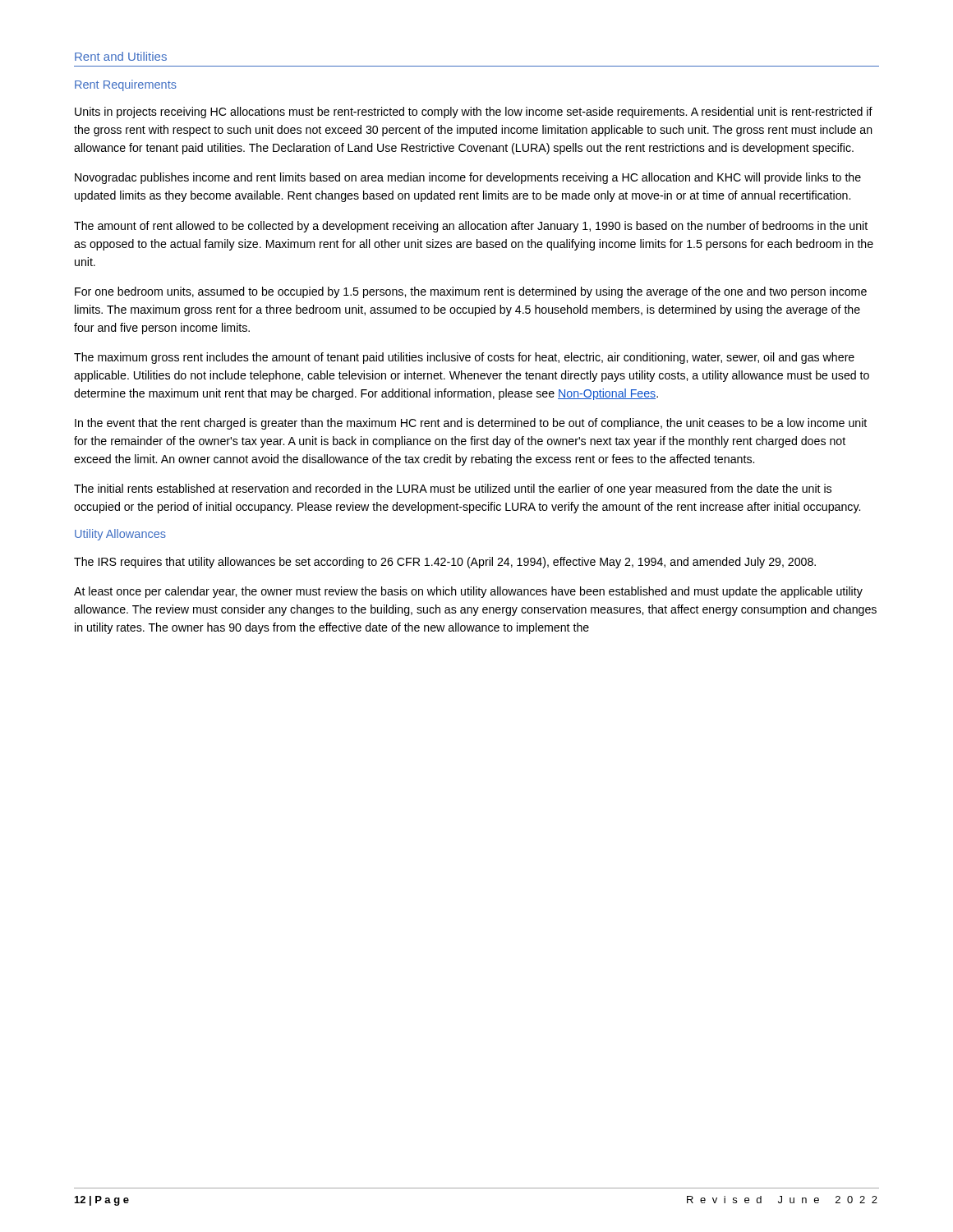Select the text block with the text "Novogradac publishes income and"
953x1232 pixels.
click(476, 187)
